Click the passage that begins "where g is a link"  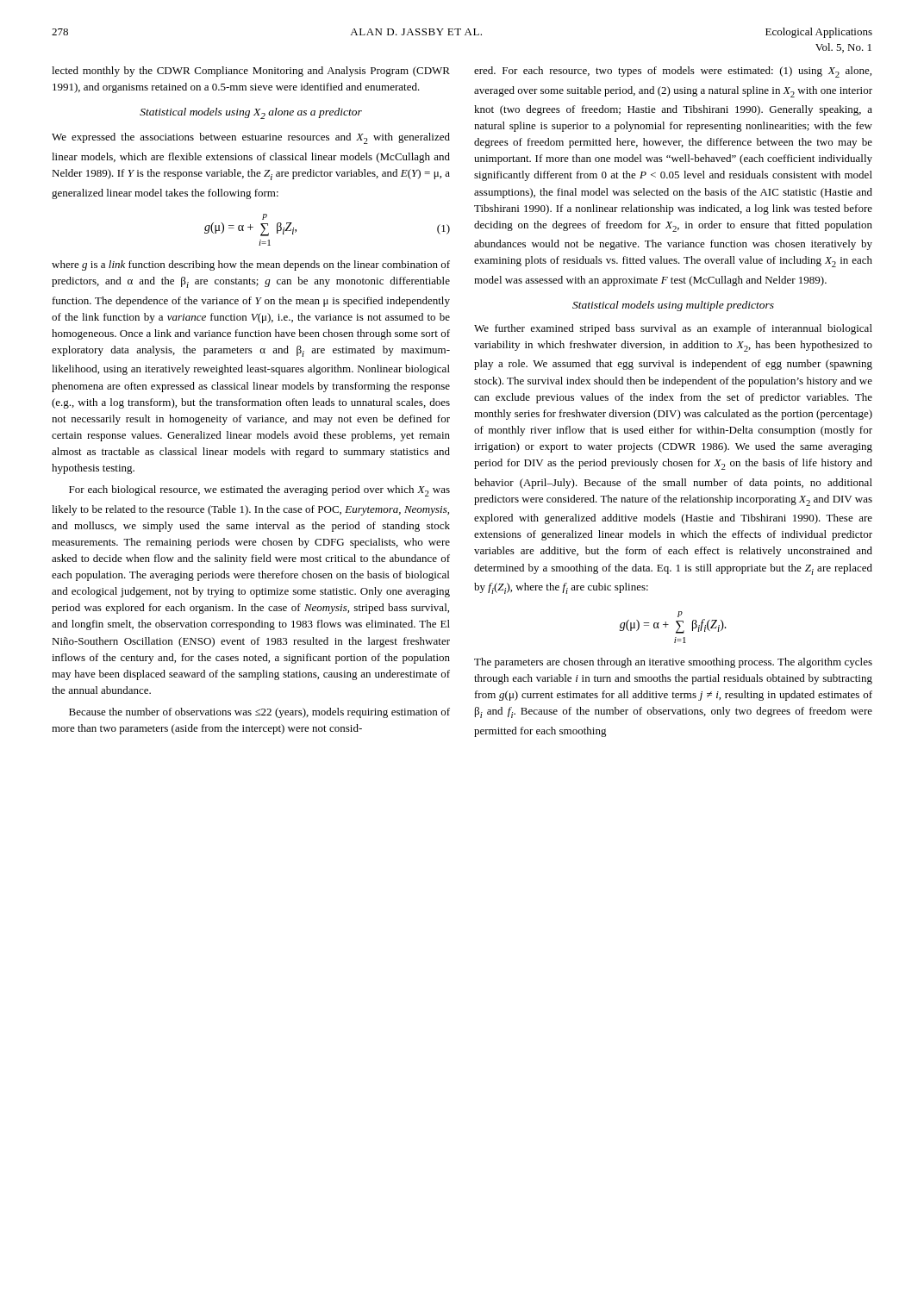point(251,366)
